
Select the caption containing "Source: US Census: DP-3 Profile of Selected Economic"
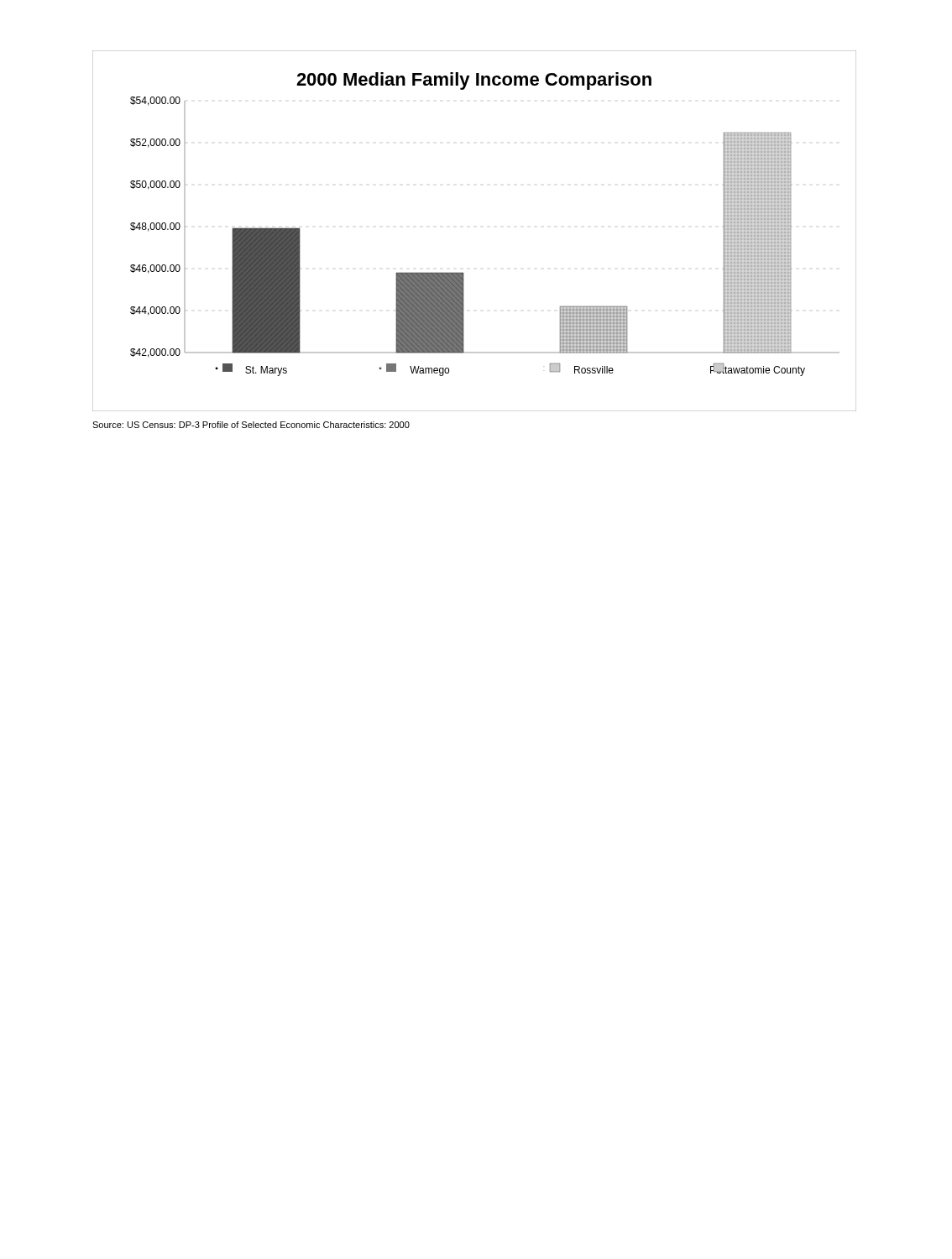tap(251, 425)
